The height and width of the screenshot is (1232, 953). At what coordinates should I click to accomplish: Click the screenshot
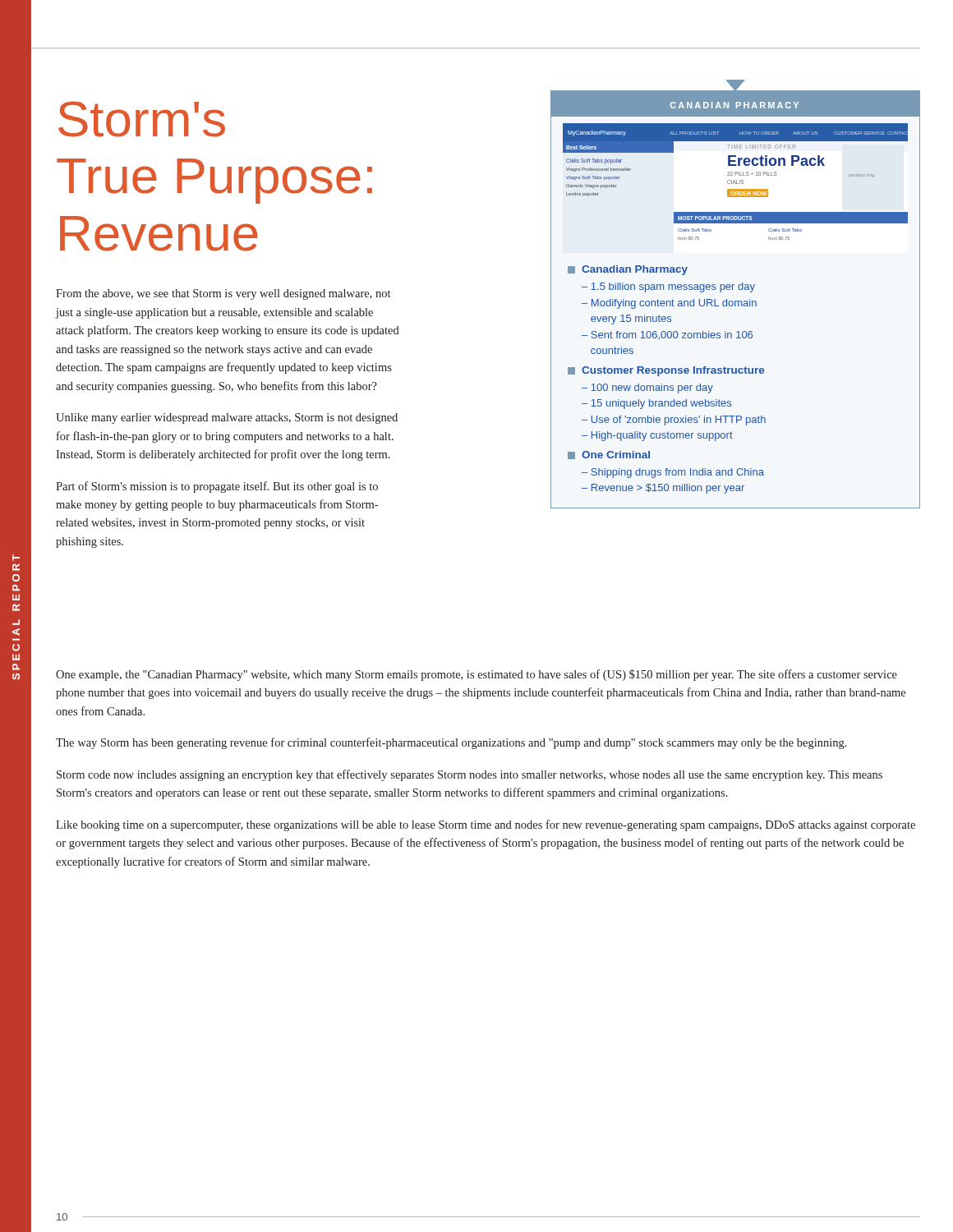coord(735,188)
